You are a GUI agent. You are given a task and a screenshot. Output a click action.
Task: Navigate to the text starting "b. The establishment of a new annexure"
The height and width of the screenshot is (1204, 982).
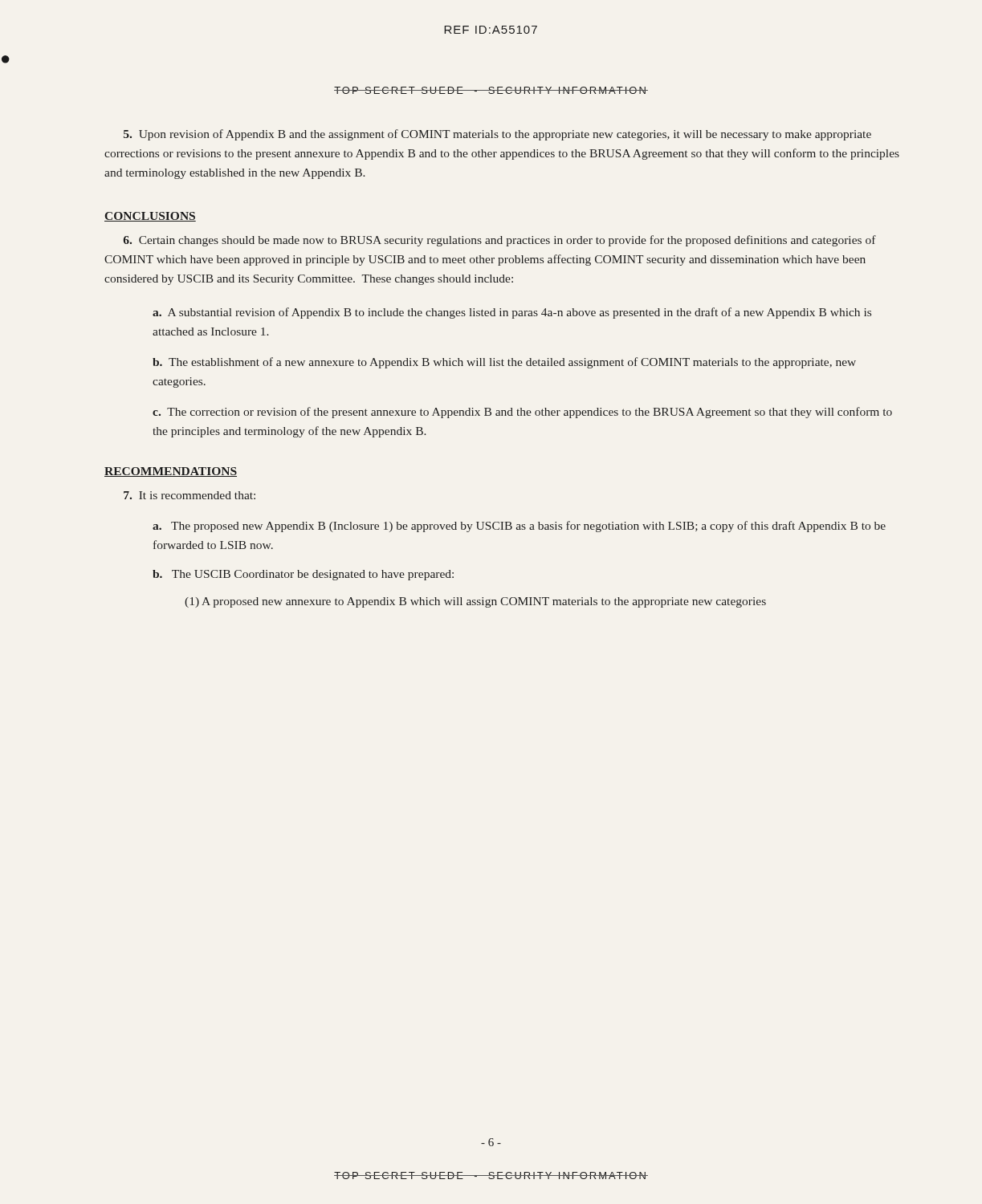pyautogui.click(x=504, y=371)
